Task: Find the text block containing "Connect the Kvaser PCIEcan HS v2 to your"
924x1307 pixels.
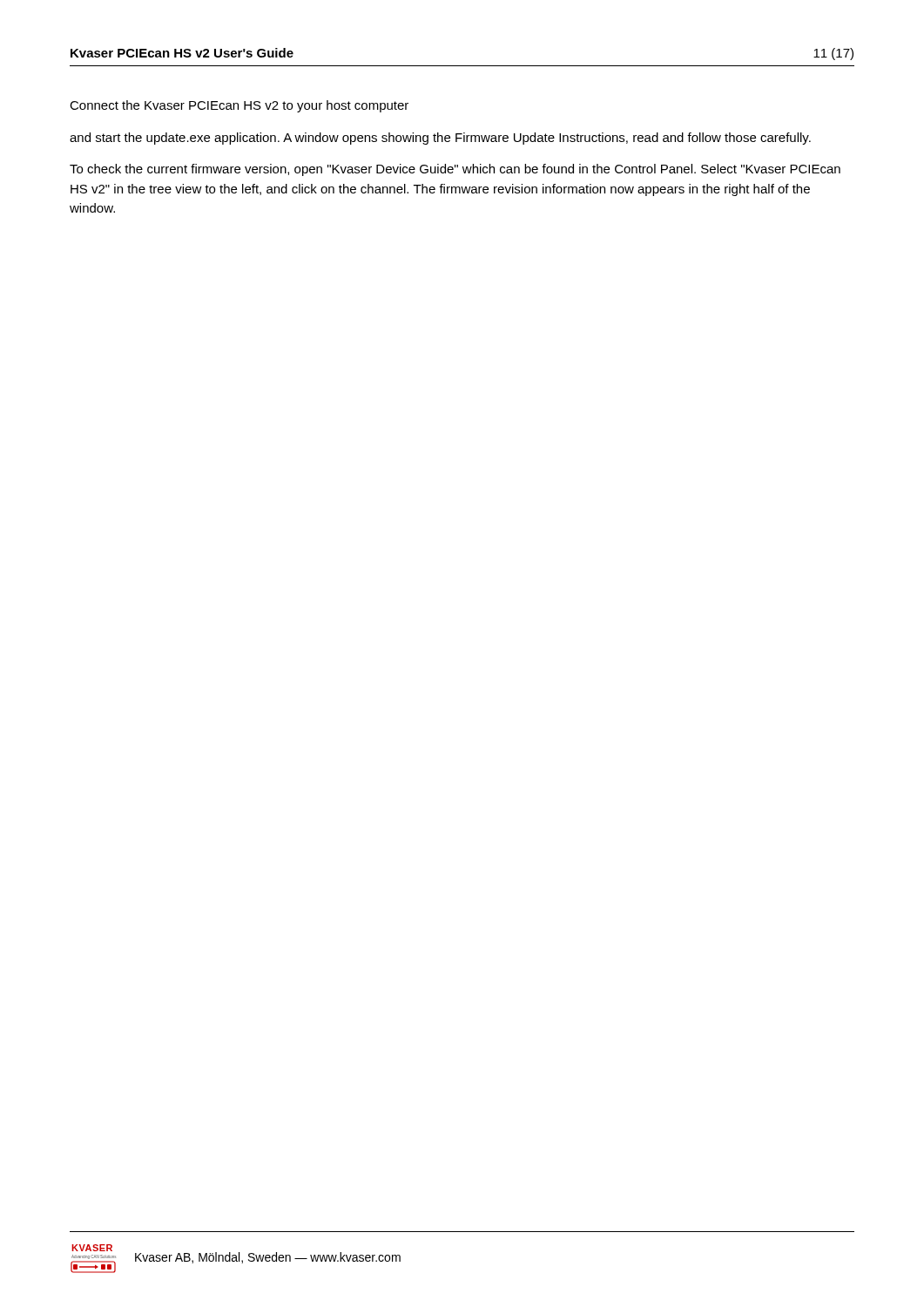Action: click(x=239, y=105)
